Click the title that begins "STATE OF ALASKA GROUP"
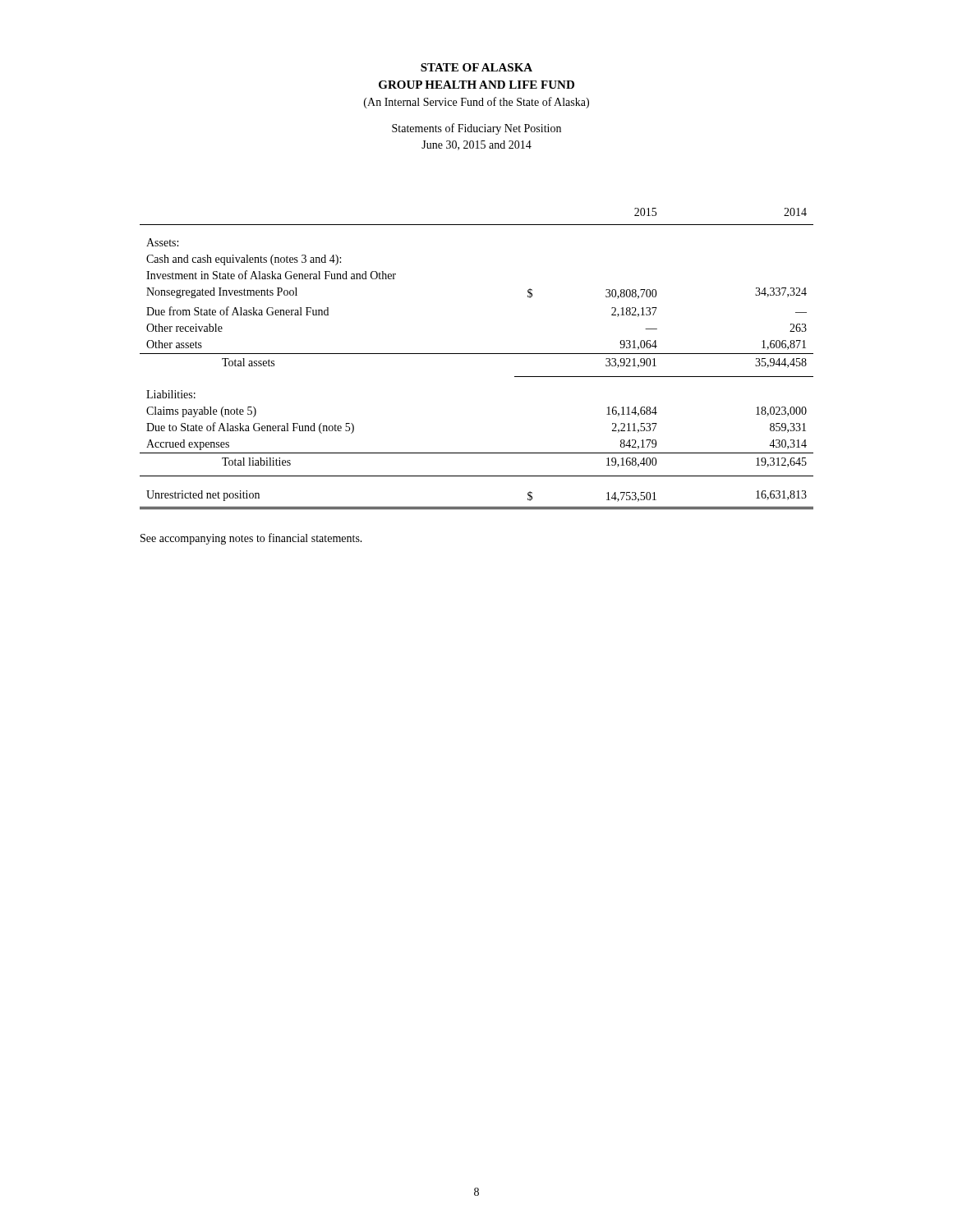 click(x=476, y=85)
